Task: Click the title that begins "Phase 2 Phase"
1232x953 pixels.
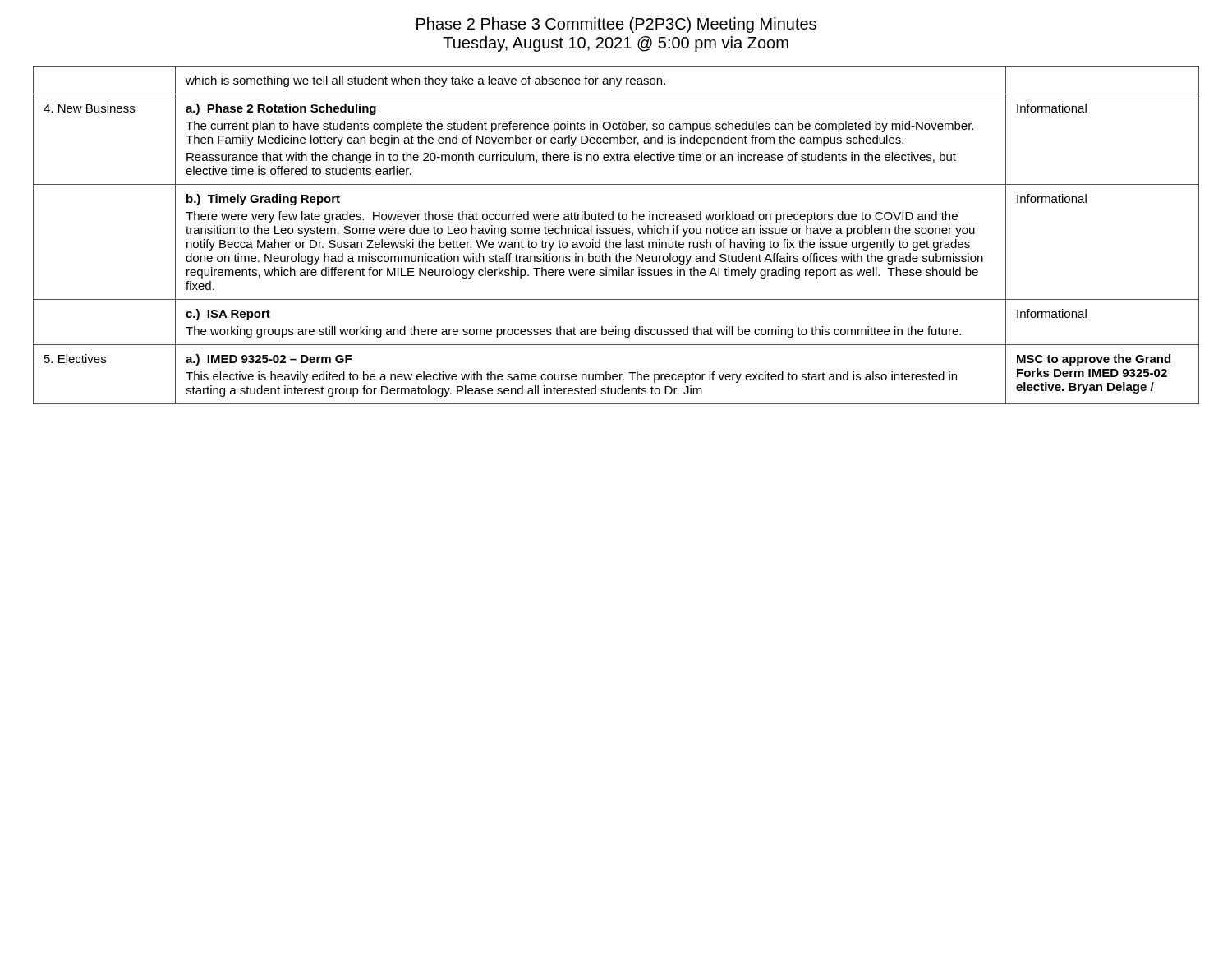Action: click(616, 34)
